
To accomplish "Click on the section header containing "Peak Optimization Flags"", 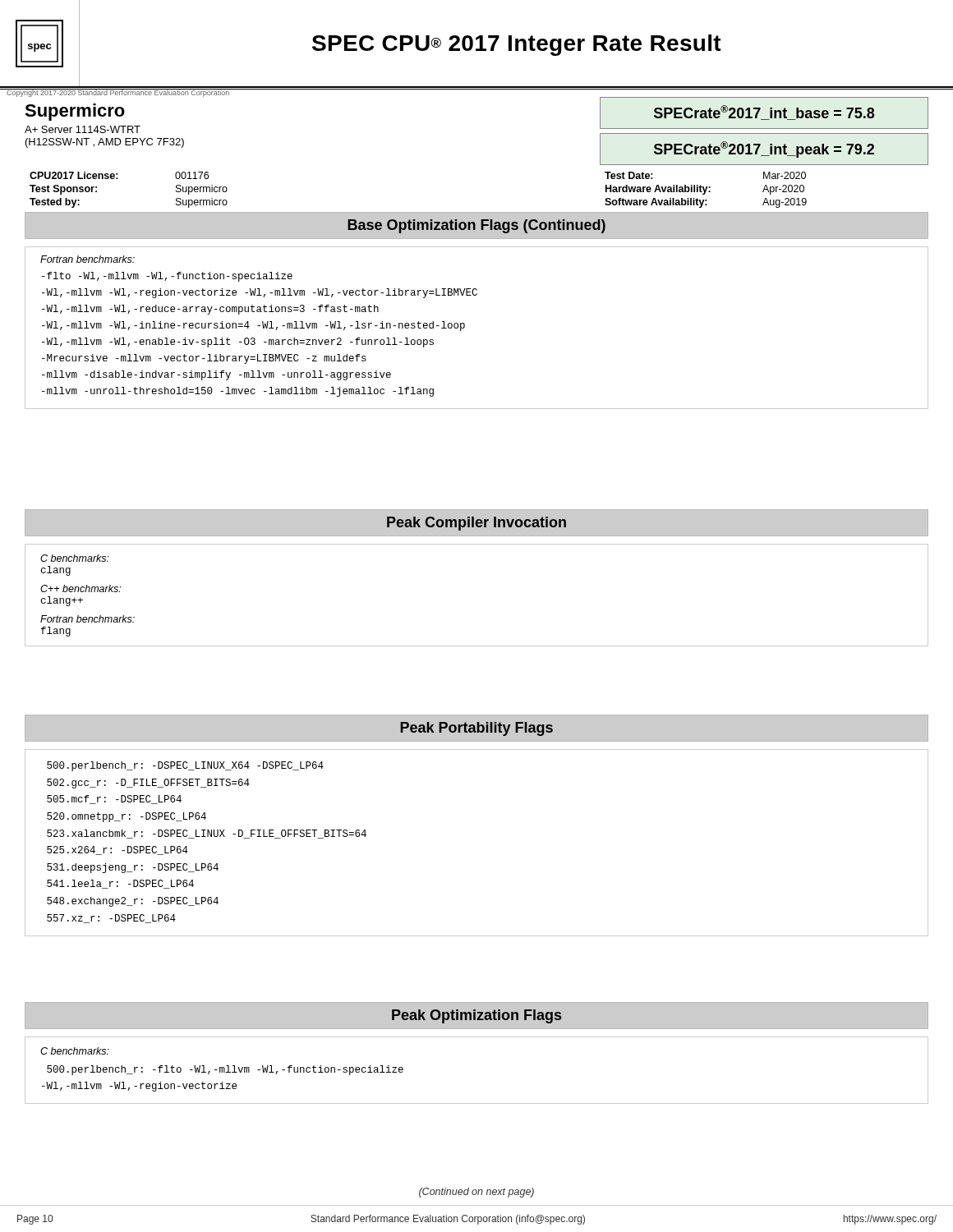I will 476,1015.
